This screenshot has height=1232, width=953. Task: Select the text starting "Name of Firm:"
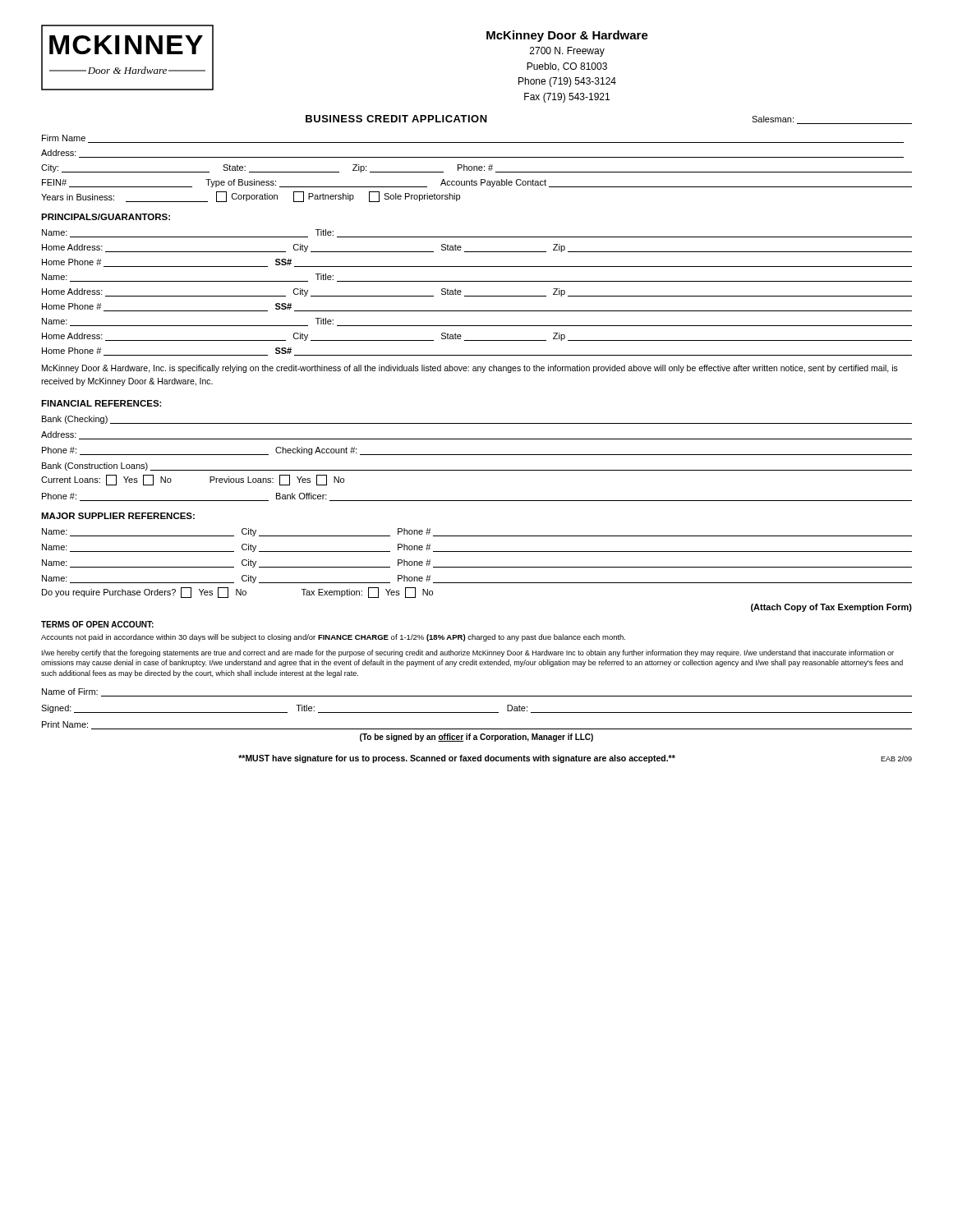pyautogui.click(x=476, y=691)
